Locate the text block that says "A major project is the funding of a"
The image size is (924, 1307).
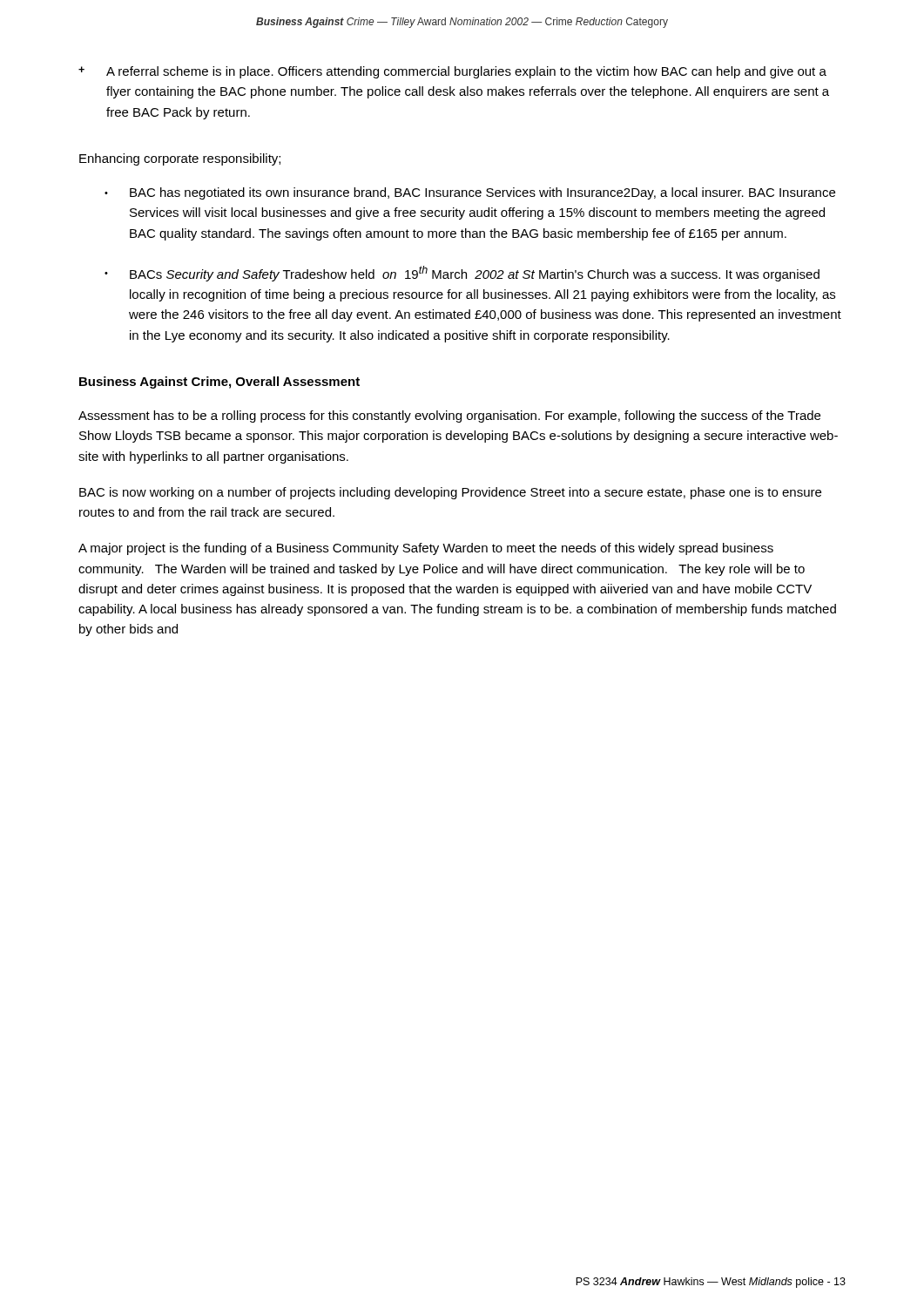[458, 588]
